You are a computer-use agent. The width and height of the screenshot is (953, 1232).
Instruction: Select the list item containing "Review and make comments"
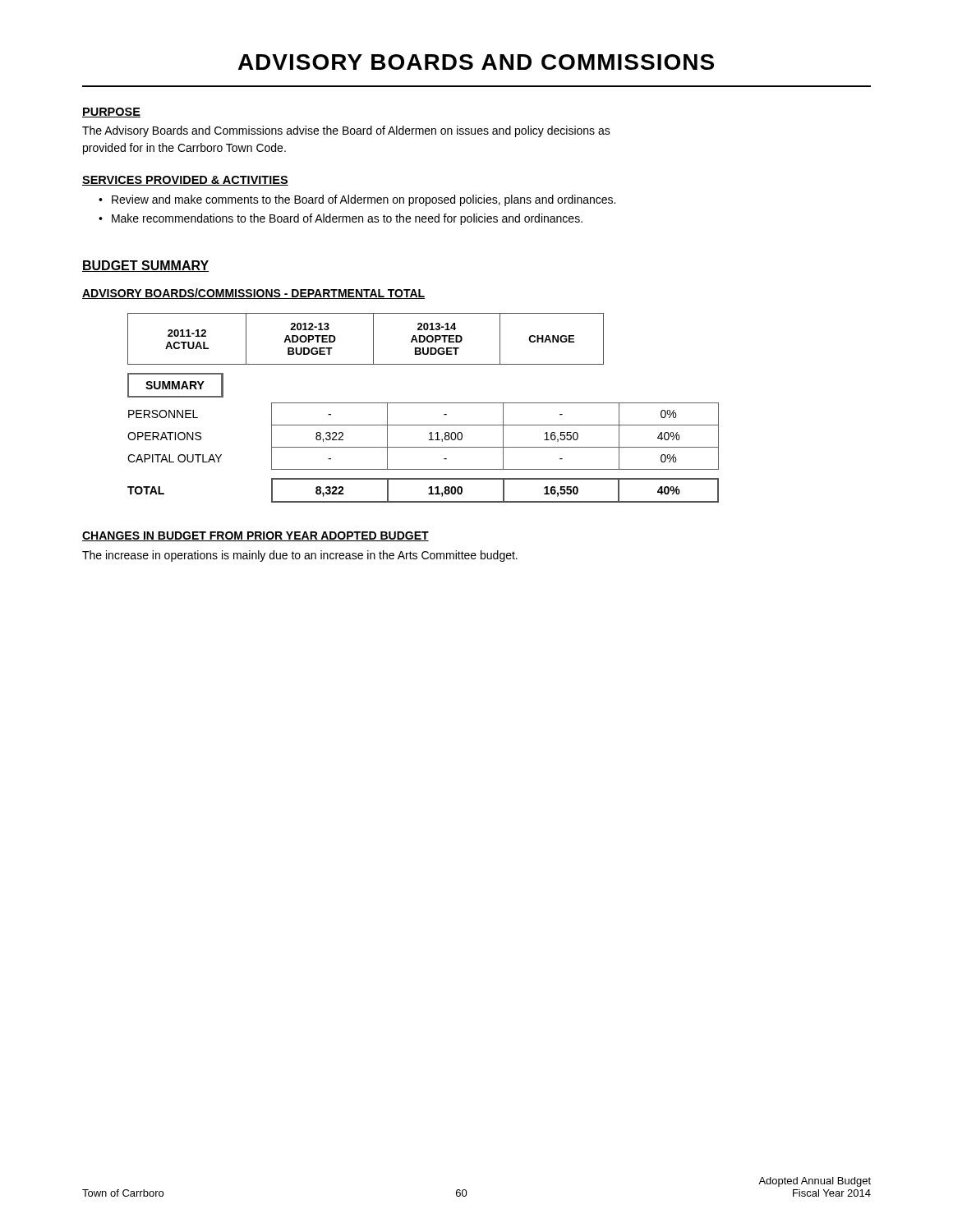coord(364,200)
